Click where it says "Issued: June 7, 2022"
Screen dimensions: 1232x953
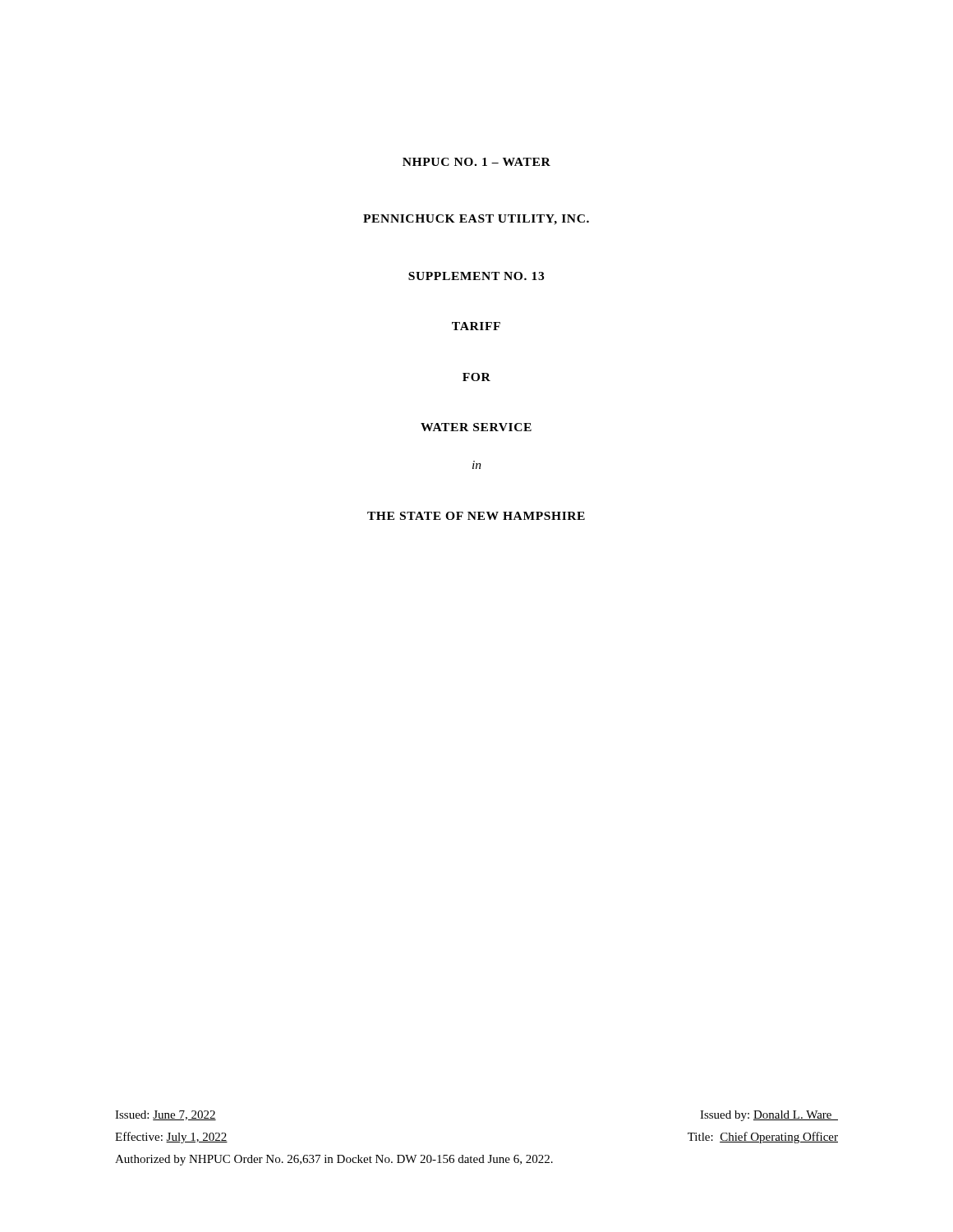(x=165, y=1115)
